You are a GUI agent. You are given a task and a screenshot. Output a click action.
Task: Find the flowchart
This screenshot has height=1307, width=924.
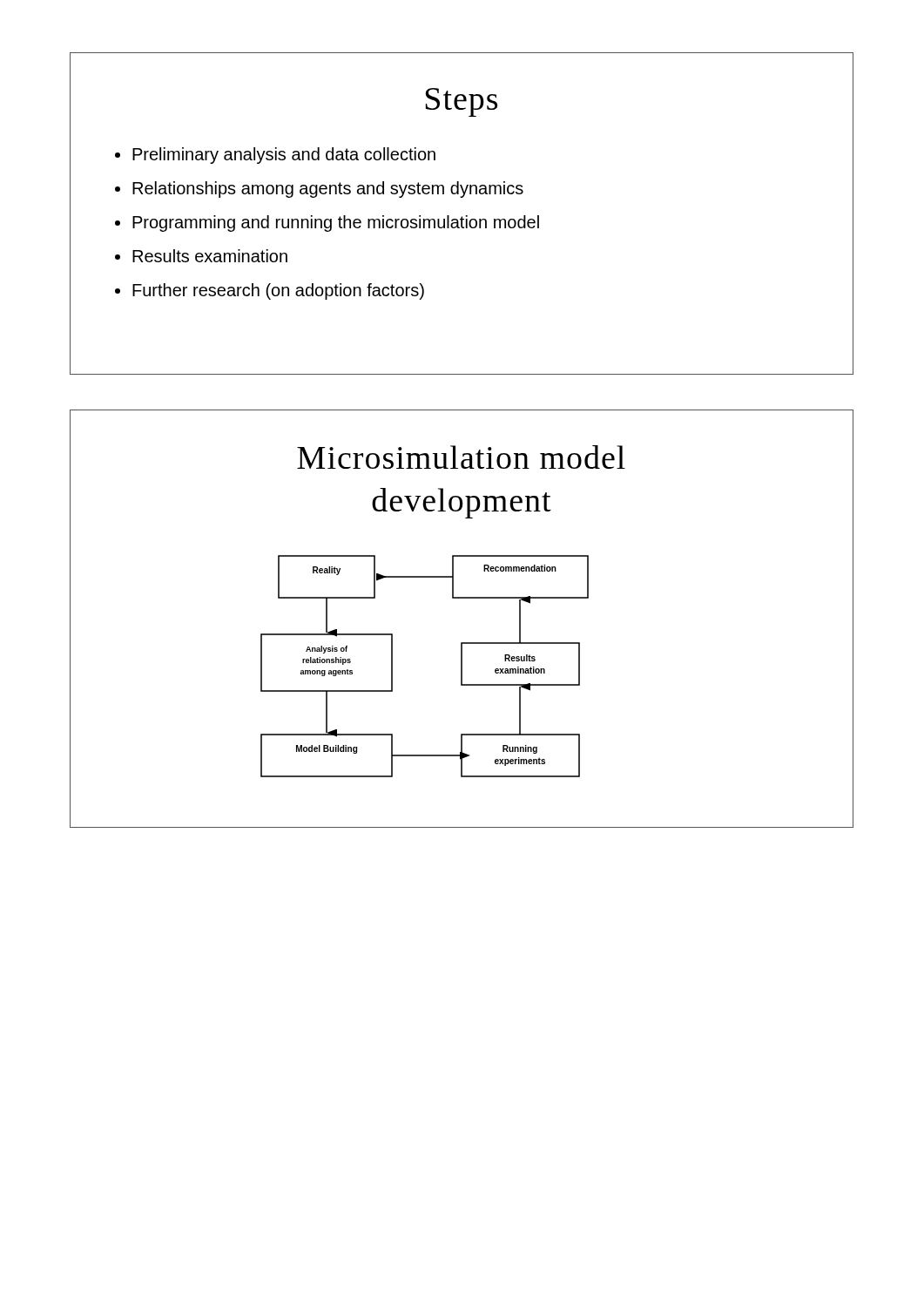[462, 669]
